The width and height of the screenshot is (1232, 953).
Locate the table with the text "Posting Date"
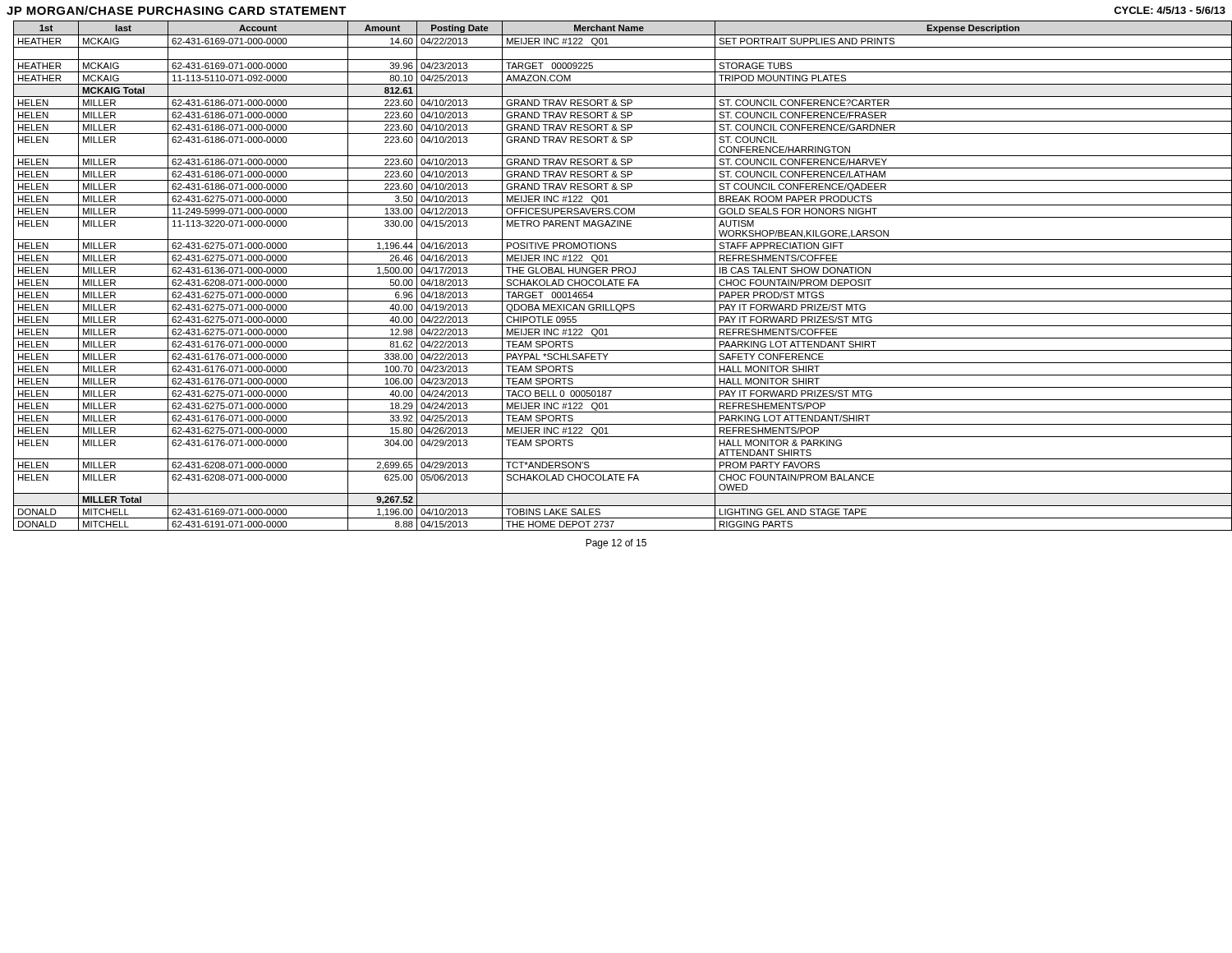coord(616,276)
